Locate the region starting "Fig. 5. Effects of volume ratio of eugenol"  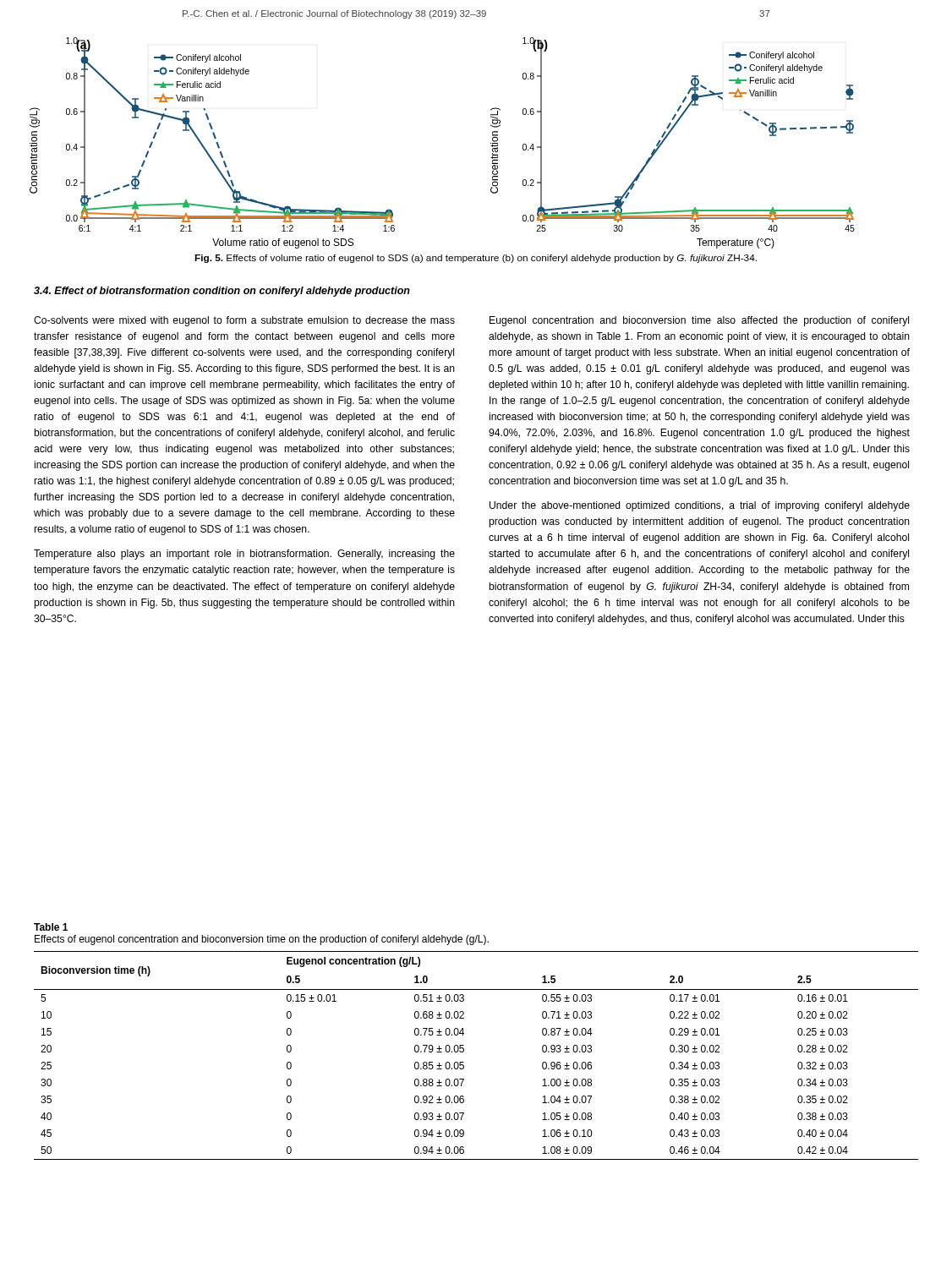pyautogui.click(x=476, y=258)
